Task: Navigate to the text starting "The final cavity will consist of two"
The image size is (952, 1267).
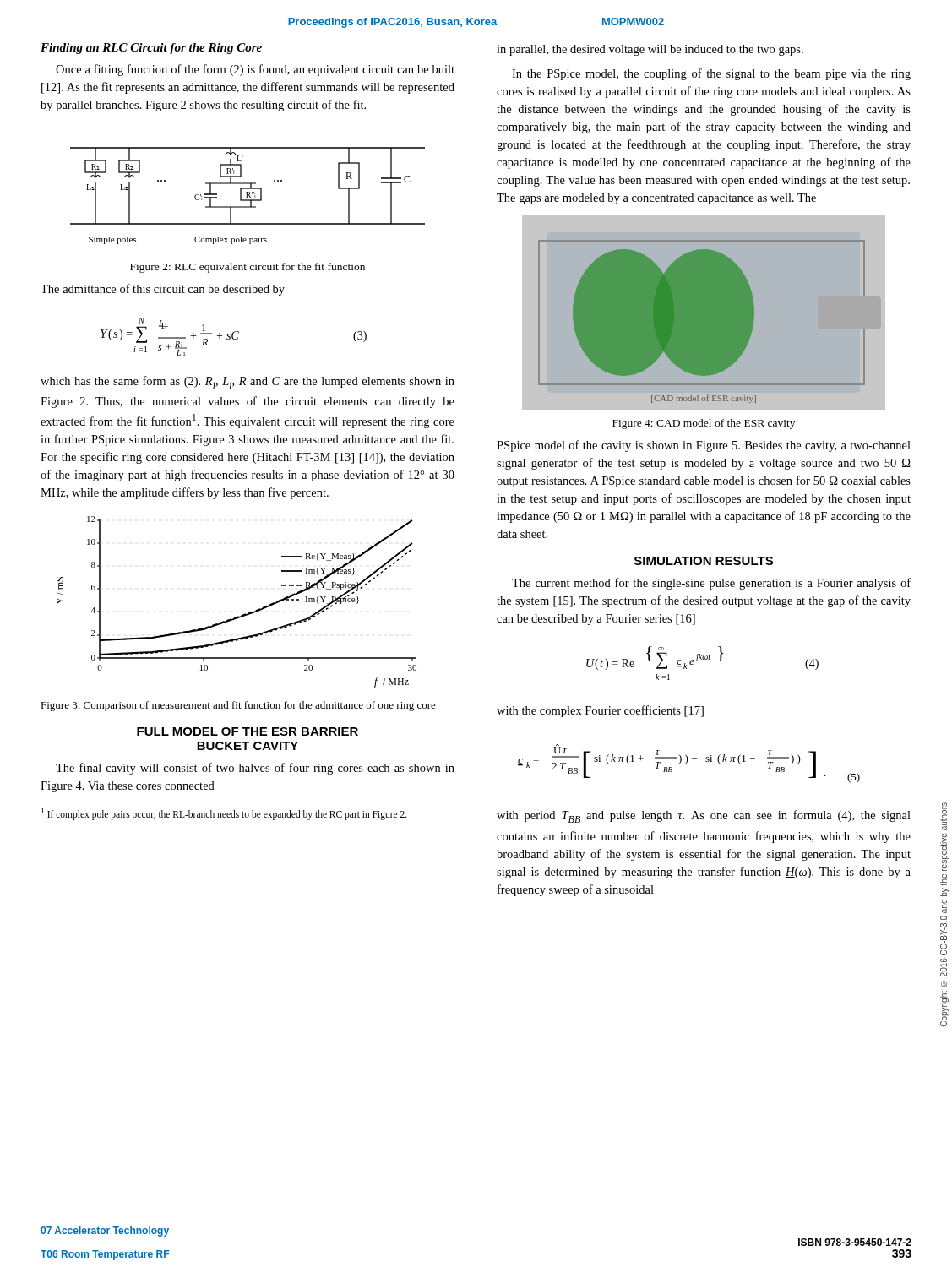Action: (248, 777)
